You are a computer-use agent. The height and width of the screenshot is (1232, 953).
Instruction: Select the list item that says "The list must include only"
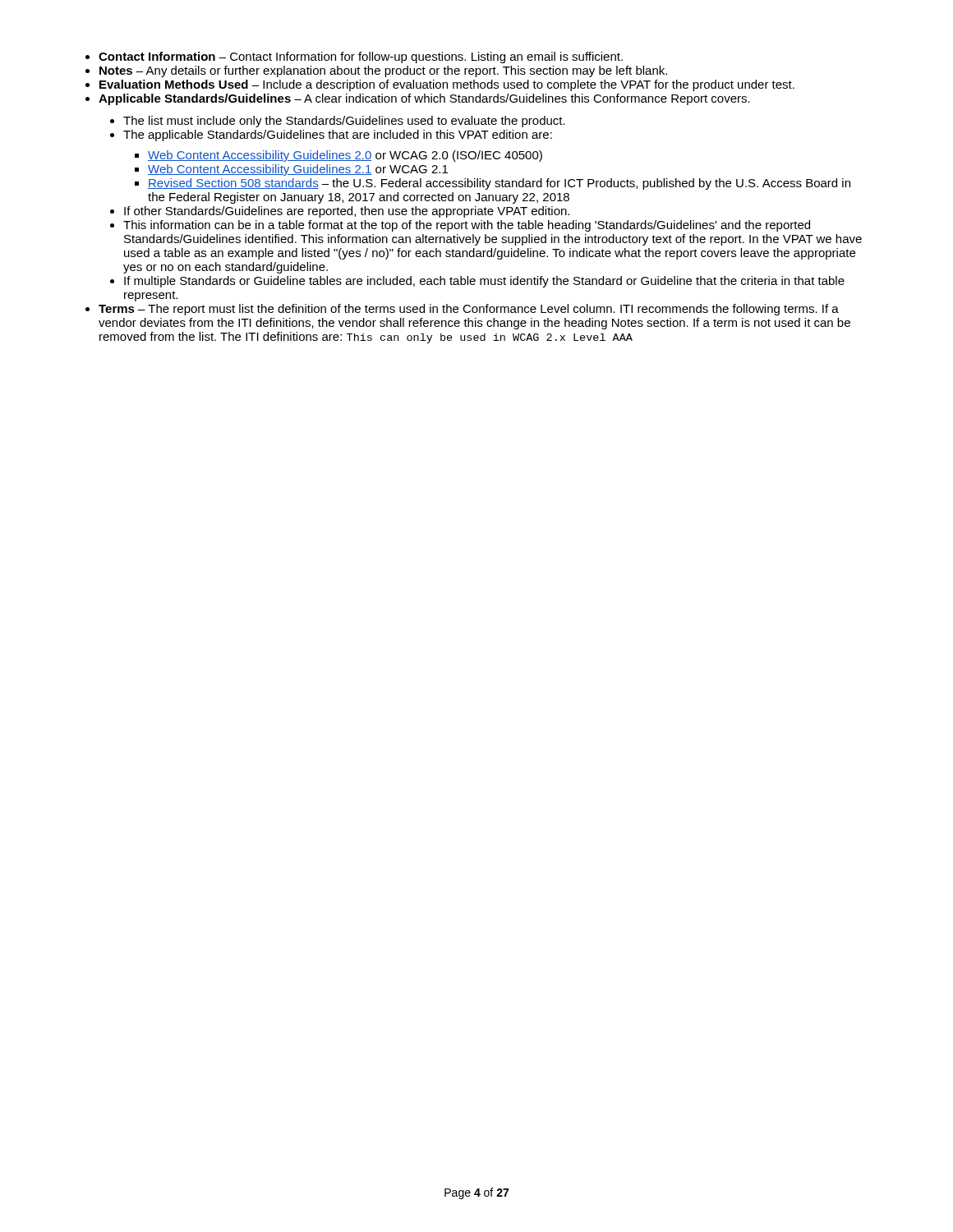(497, 120)
